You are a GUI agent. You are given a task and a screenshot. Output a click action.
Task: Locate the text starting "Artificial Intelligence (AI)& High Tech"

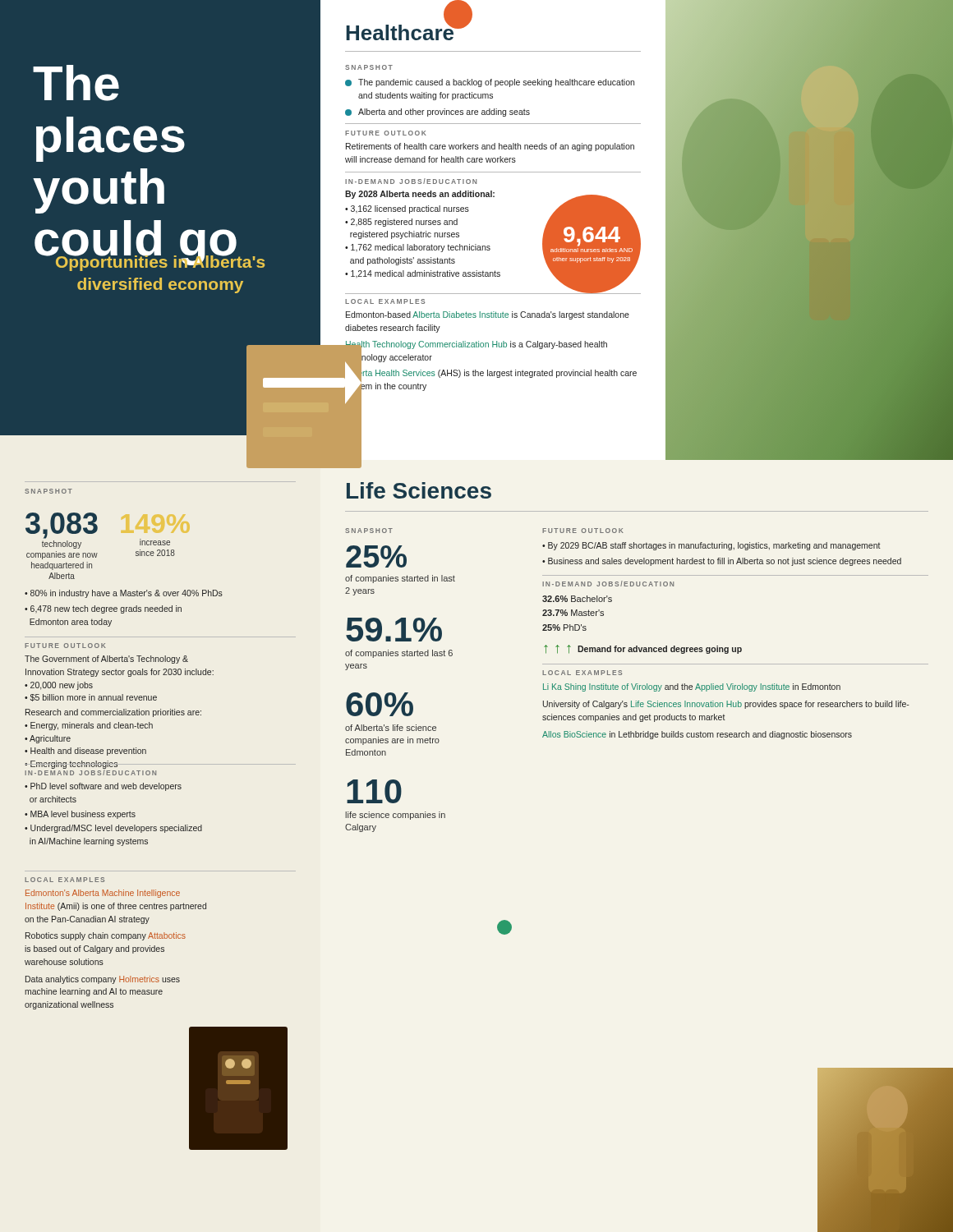tap(271, 459)
